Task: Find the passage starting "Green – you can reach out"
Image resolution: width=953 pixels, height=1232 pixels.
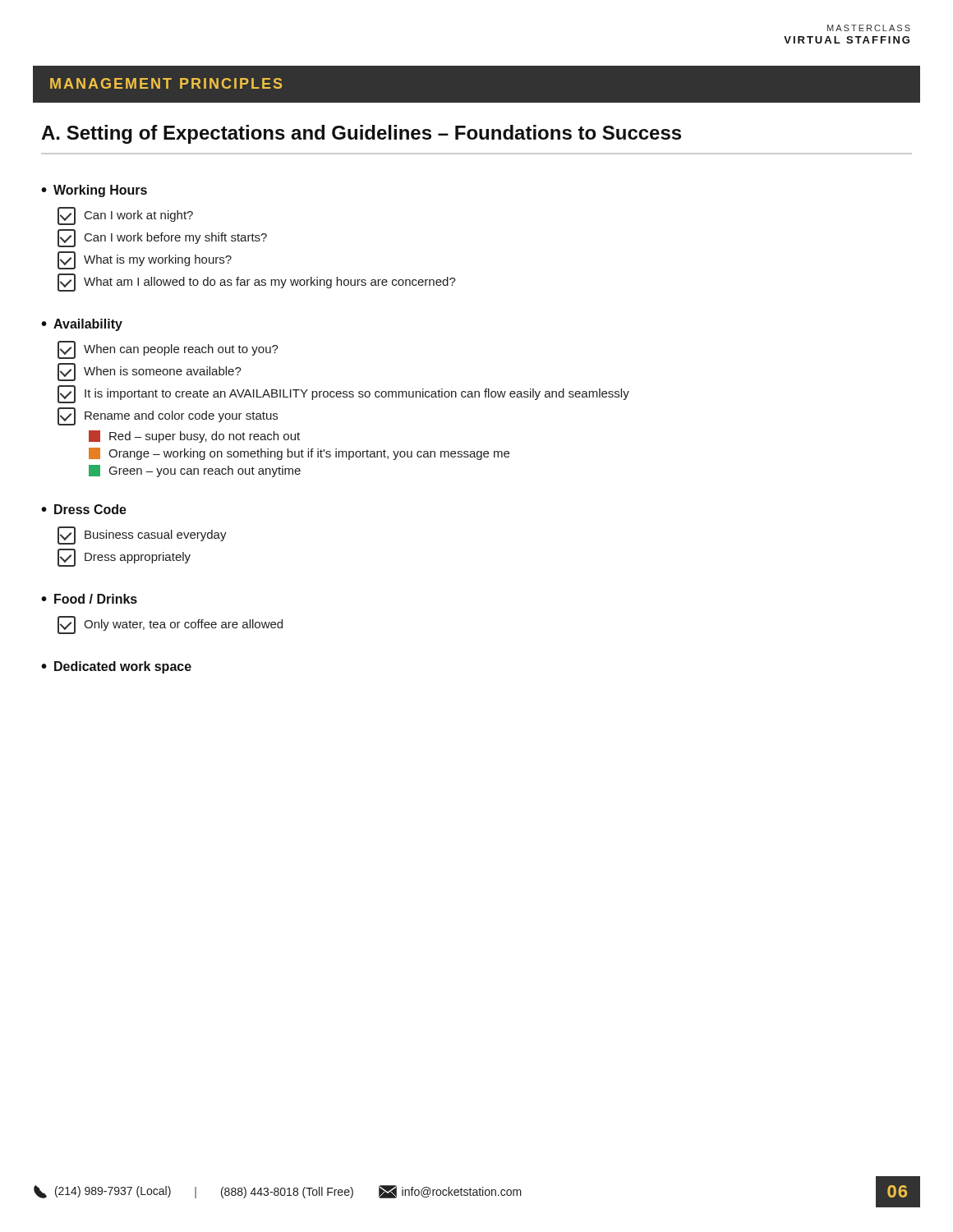Action: coord(195,470)
